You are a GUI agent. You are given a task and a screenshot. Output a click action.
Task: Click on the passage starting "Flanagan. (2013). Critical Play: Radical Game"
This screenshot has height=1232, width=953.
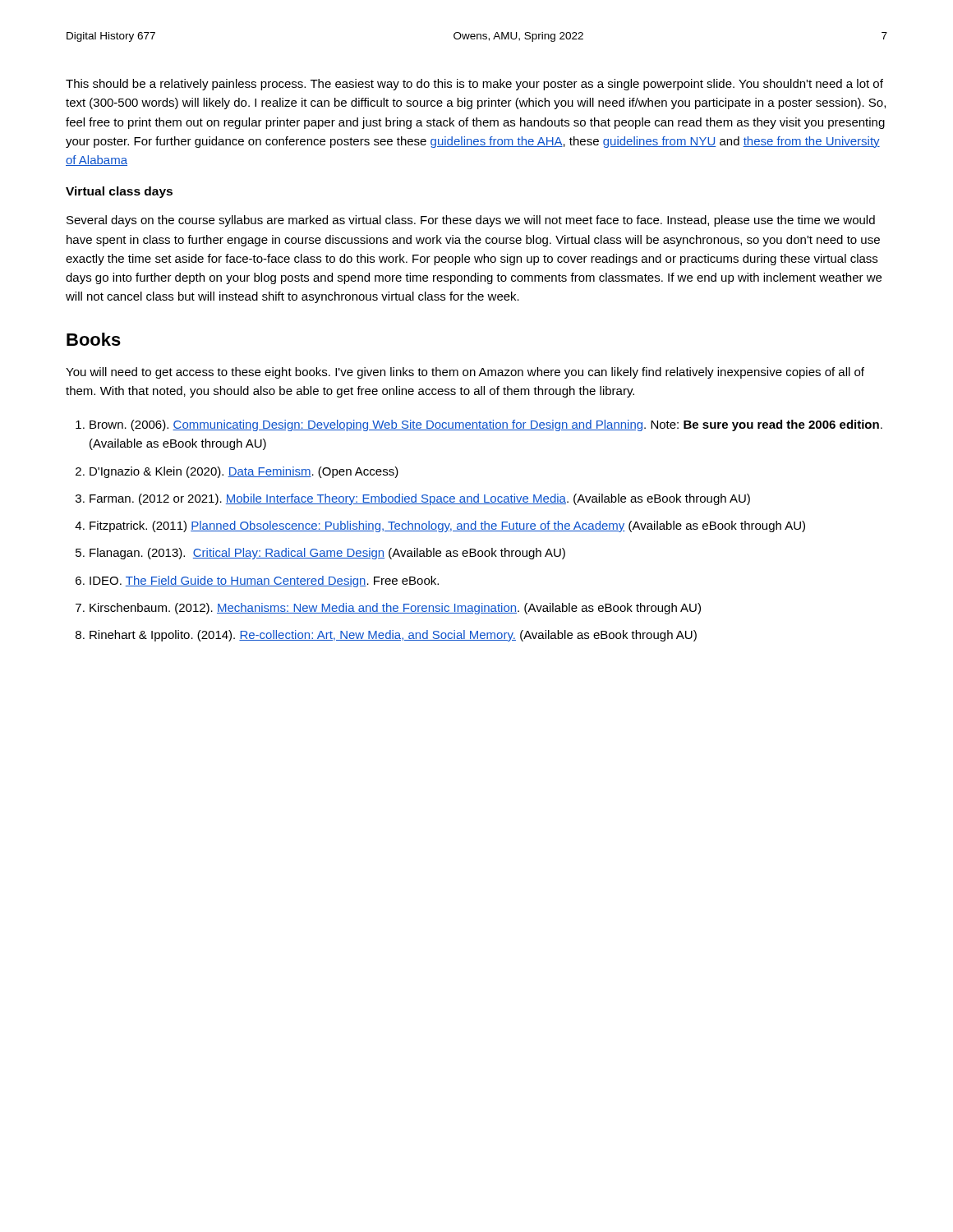tap(327, 553)
